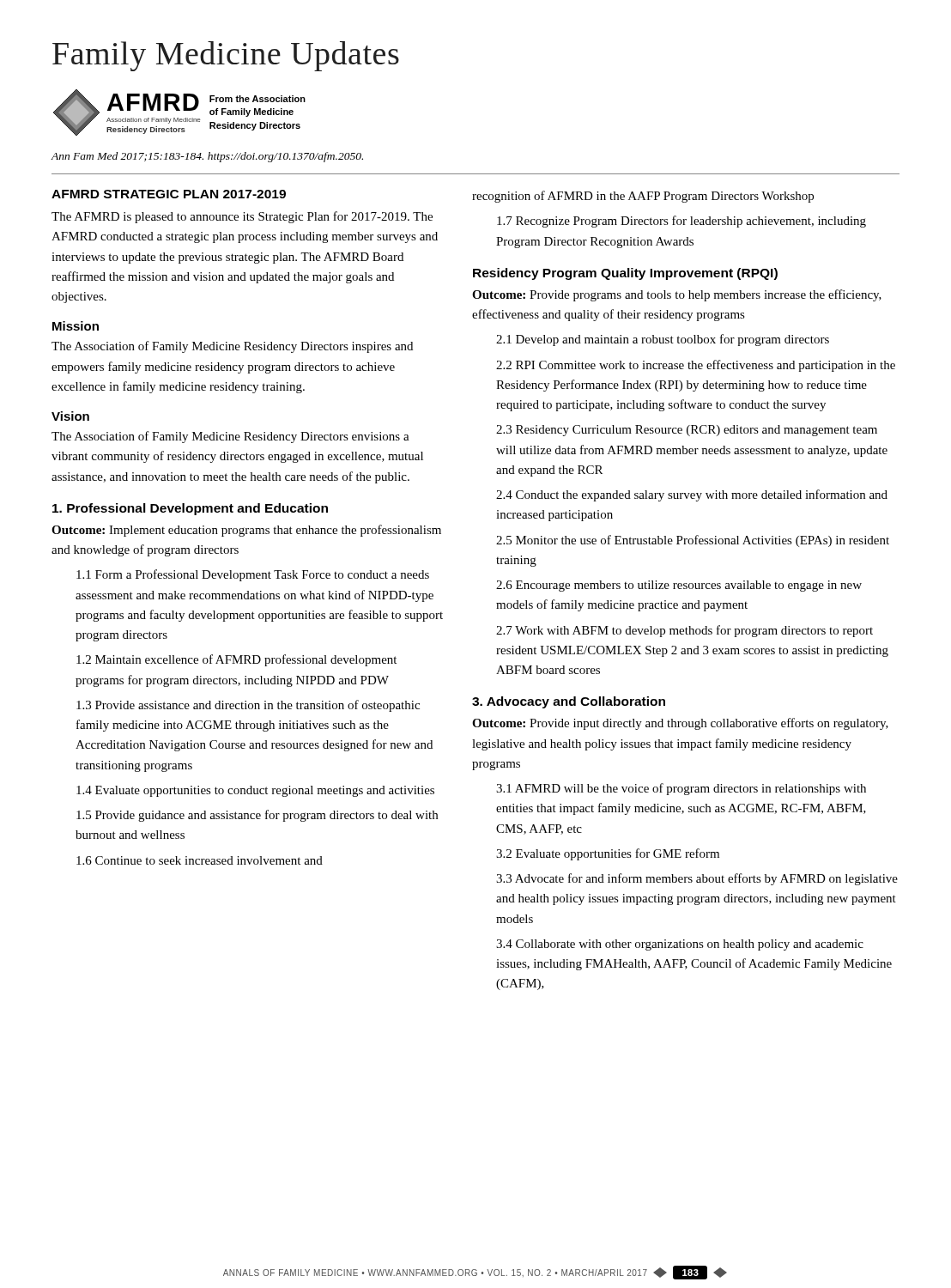Find the block starting "2 RPI Committee work to increase the effectiveness"
This screenshot has height=1288, width=951.
pos(698,385)
